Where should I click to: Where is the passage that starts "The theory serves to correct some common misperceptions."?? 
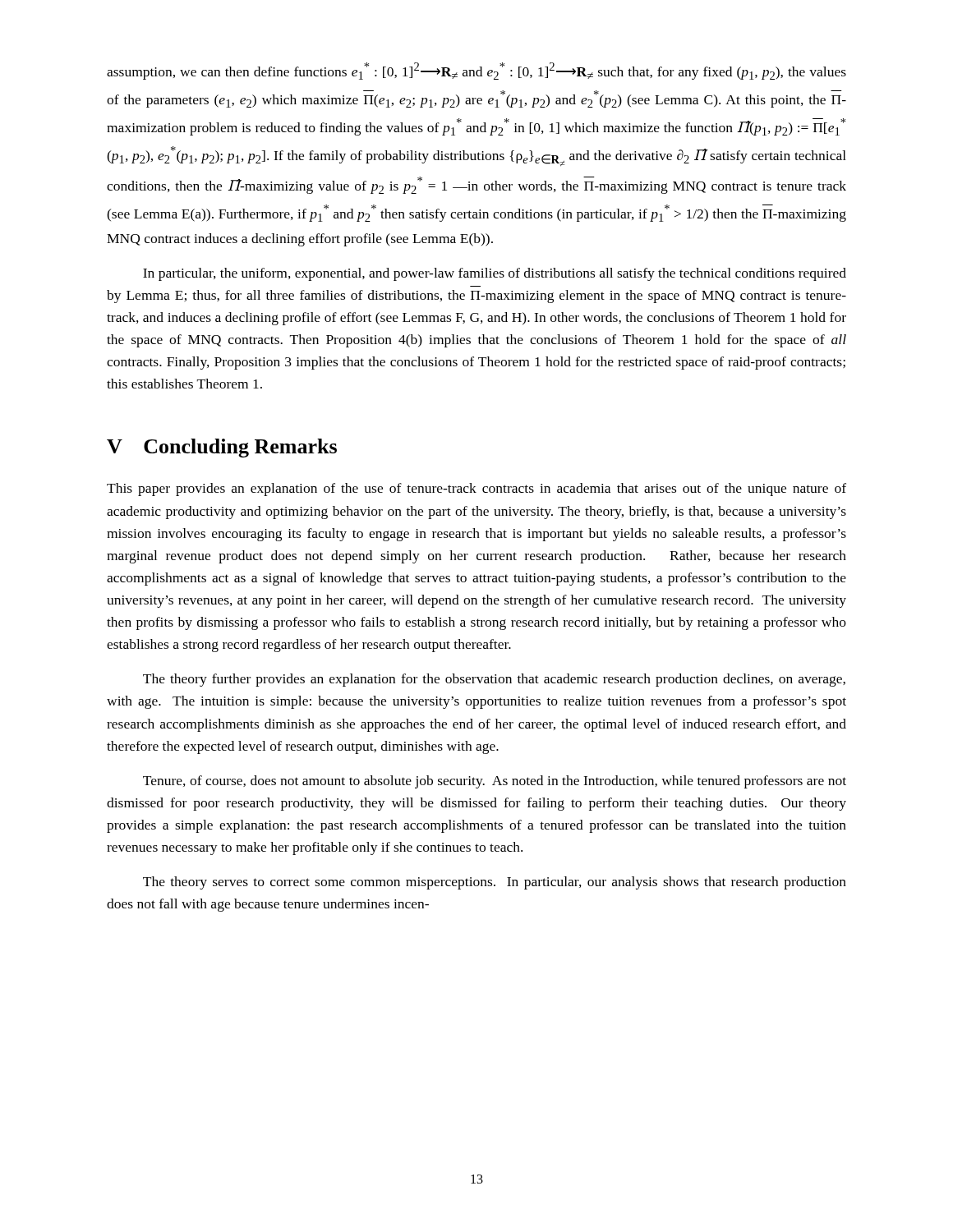point(476,893)
